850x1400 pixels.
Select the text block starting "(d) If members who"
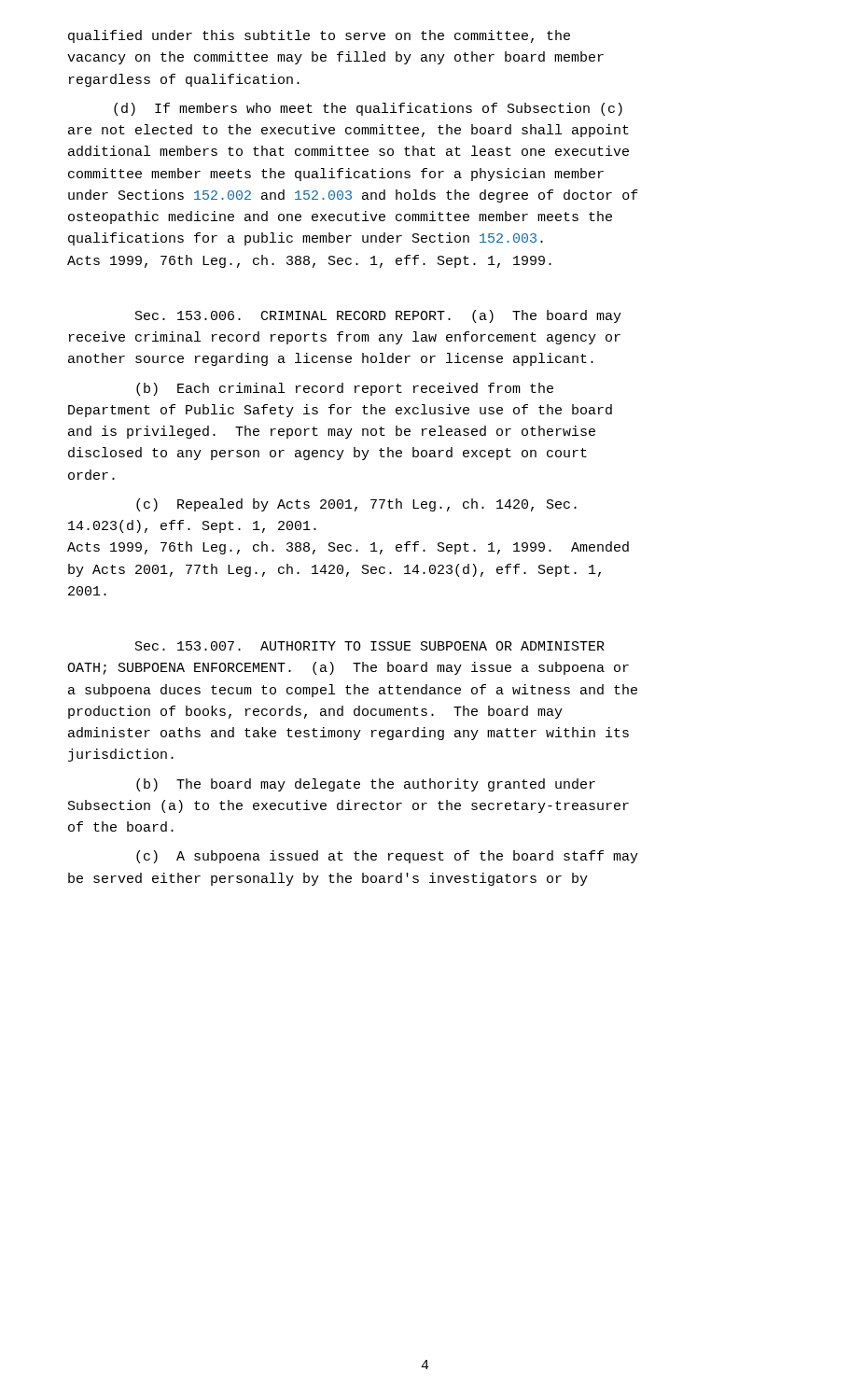pos(353,185)
